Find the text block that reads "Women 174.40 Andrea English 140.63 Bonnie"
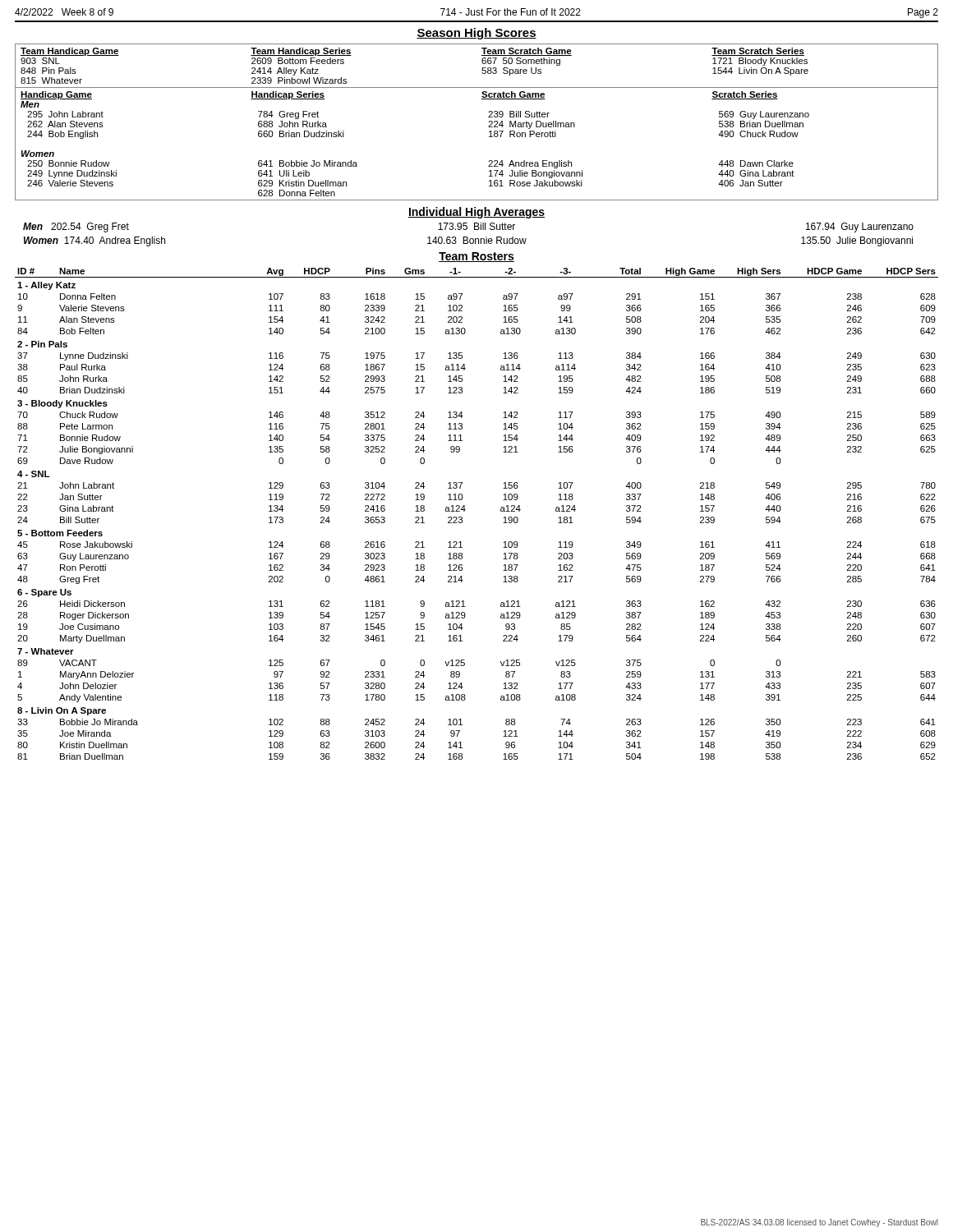The height and width of the screenshot is (1232, 953). point(476,241)
